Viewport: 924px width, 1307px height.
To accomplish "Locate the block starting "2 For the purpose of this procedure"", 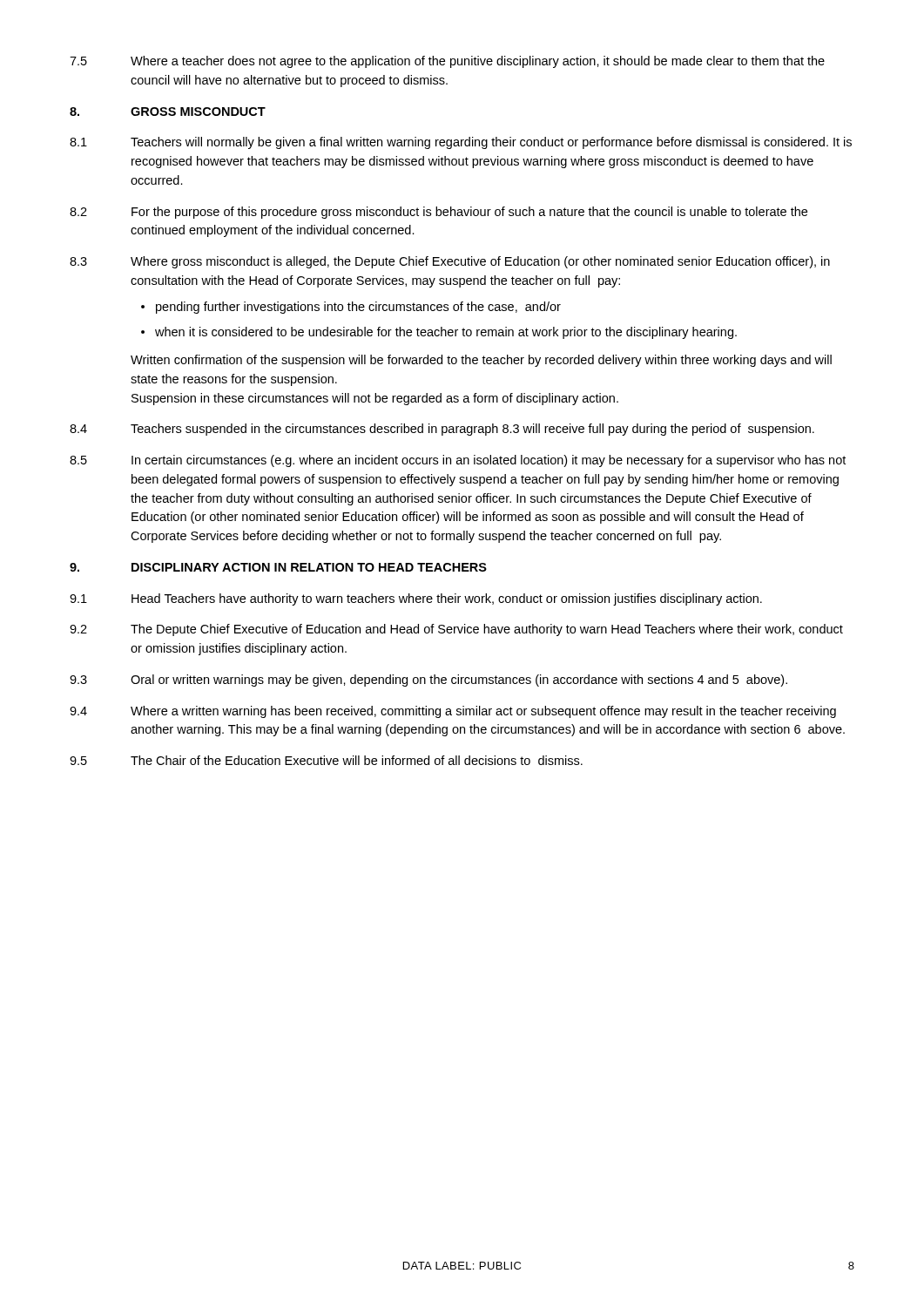I will 462,222.
